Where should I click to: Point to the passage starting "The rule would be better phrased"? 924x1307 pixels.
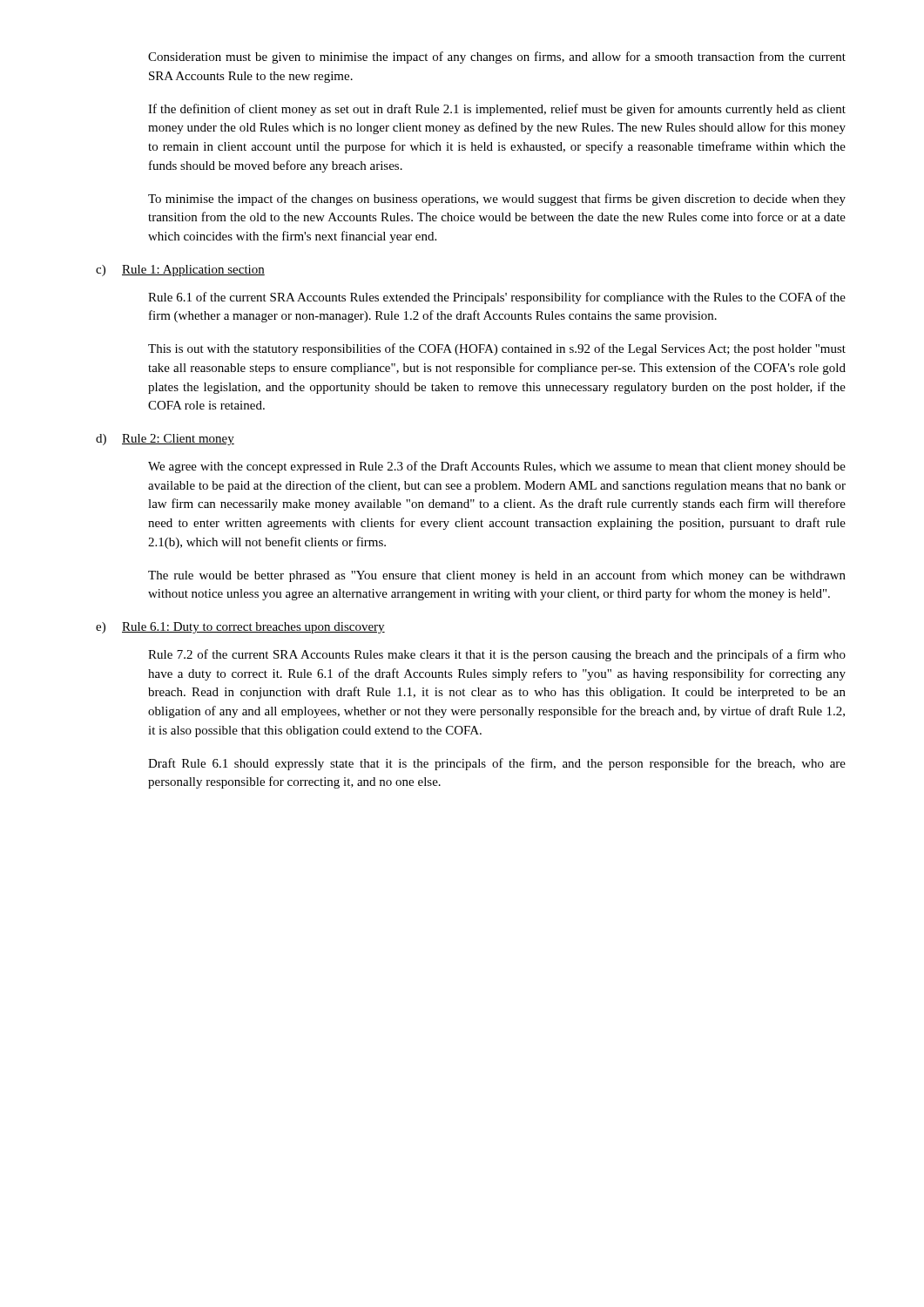tap(497, 585)
